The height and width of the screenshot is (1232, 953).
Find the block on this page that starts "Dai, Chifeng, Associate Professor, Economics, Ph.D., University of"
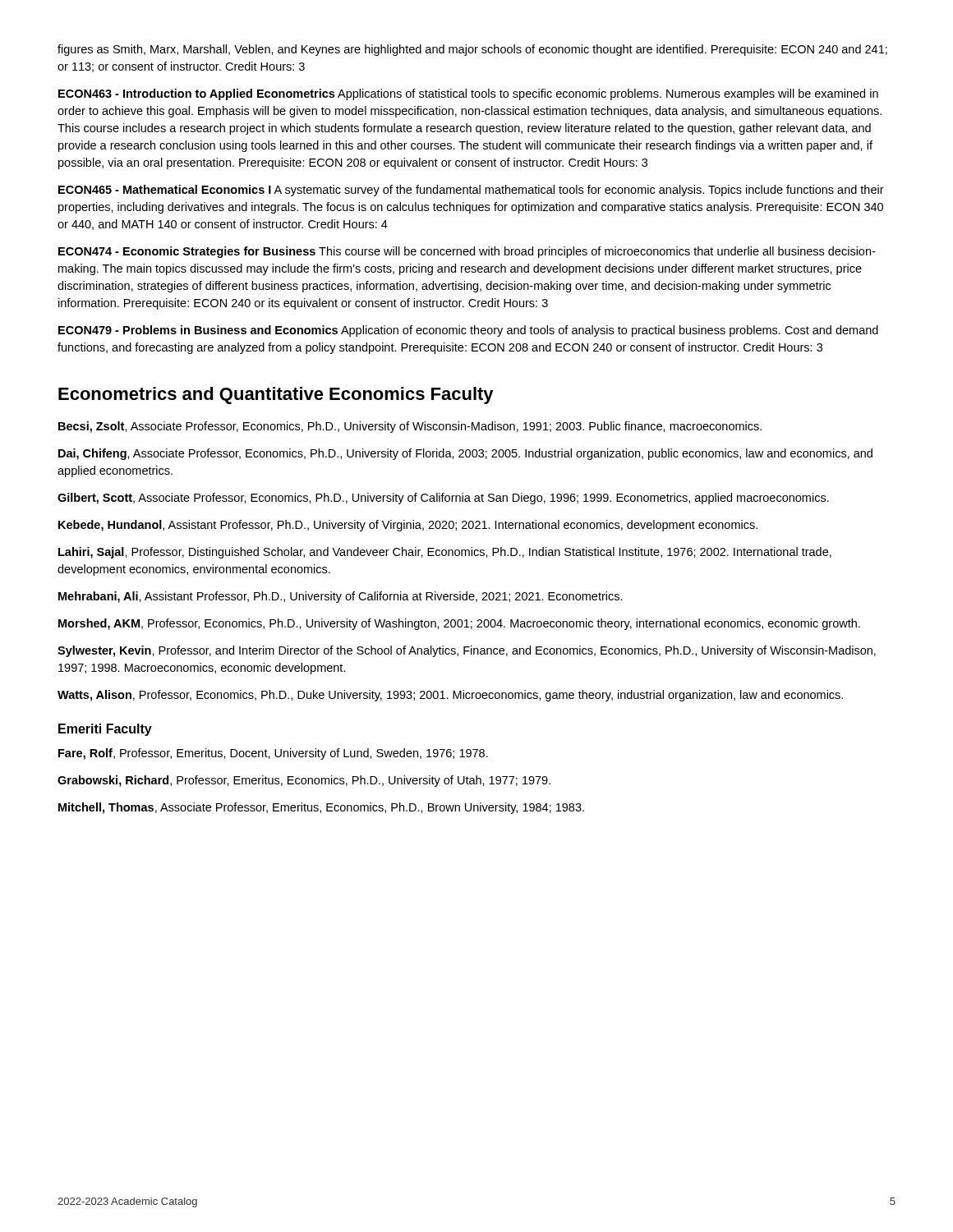(476, 462)
